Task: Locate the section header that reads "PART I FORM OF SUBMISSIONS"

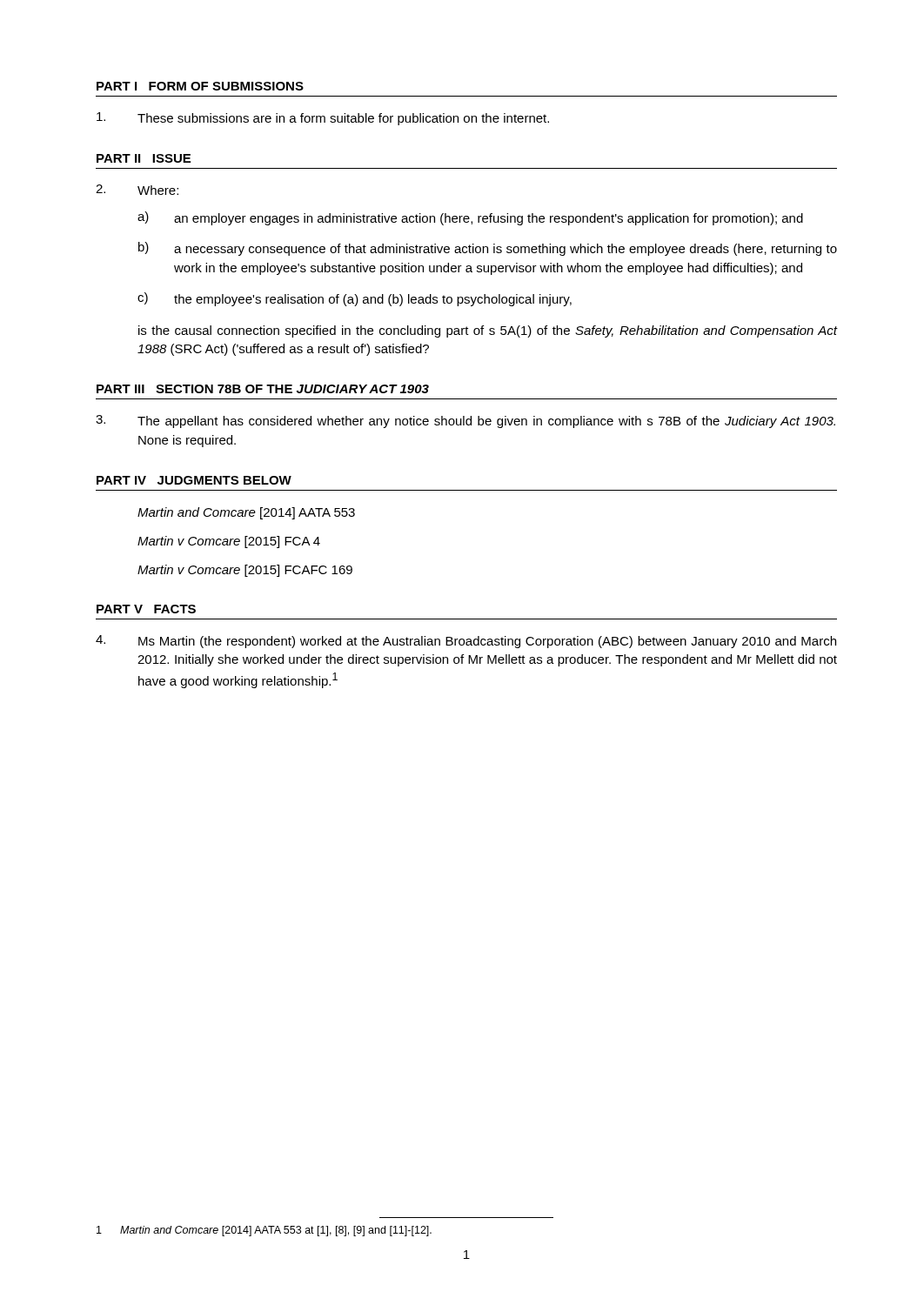Action: pyautogui.click(x=200, y=86)
